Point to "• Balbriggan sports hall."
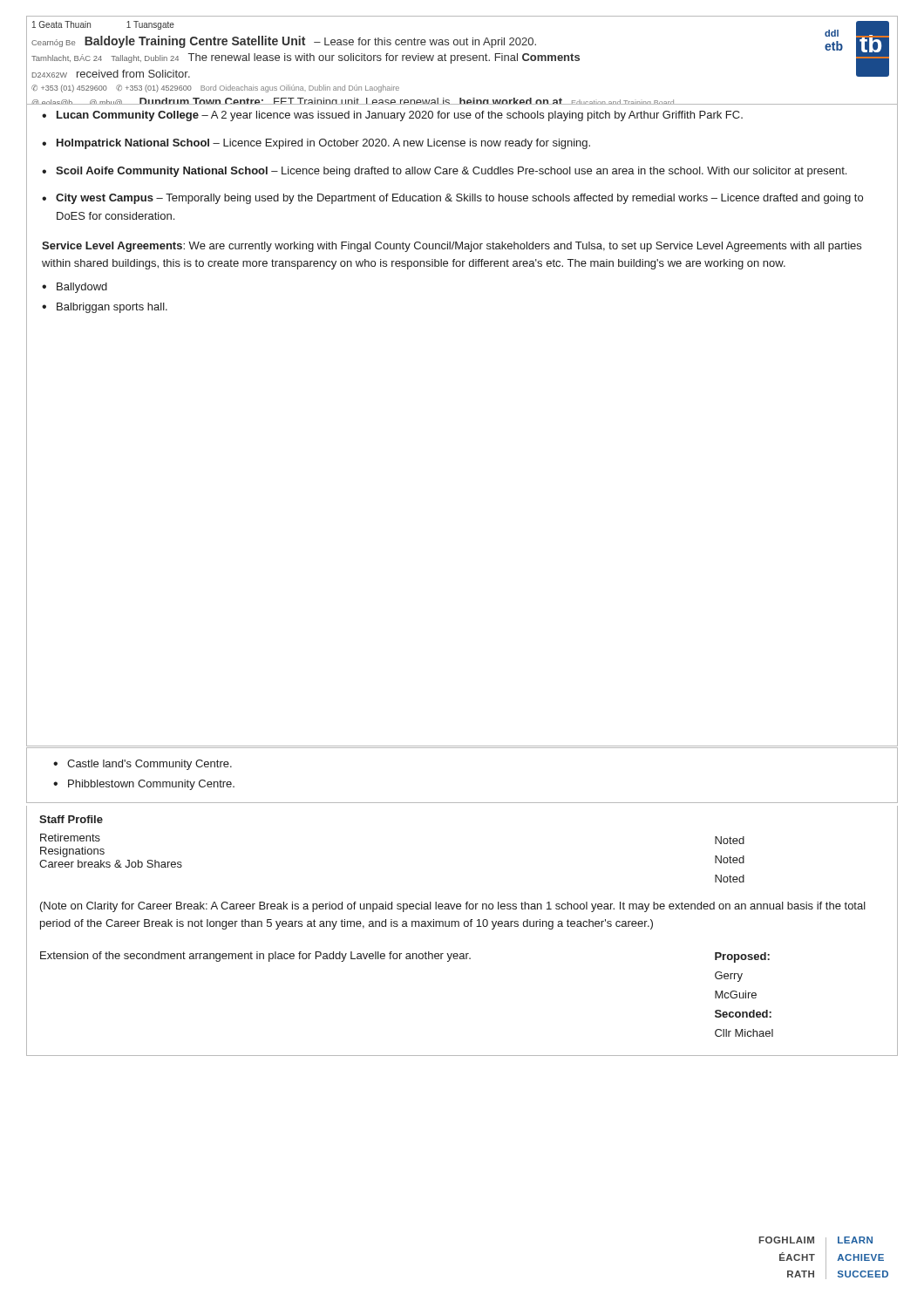Image resolution: width=924 pixels, height=1308 pixels. point(105,307)
